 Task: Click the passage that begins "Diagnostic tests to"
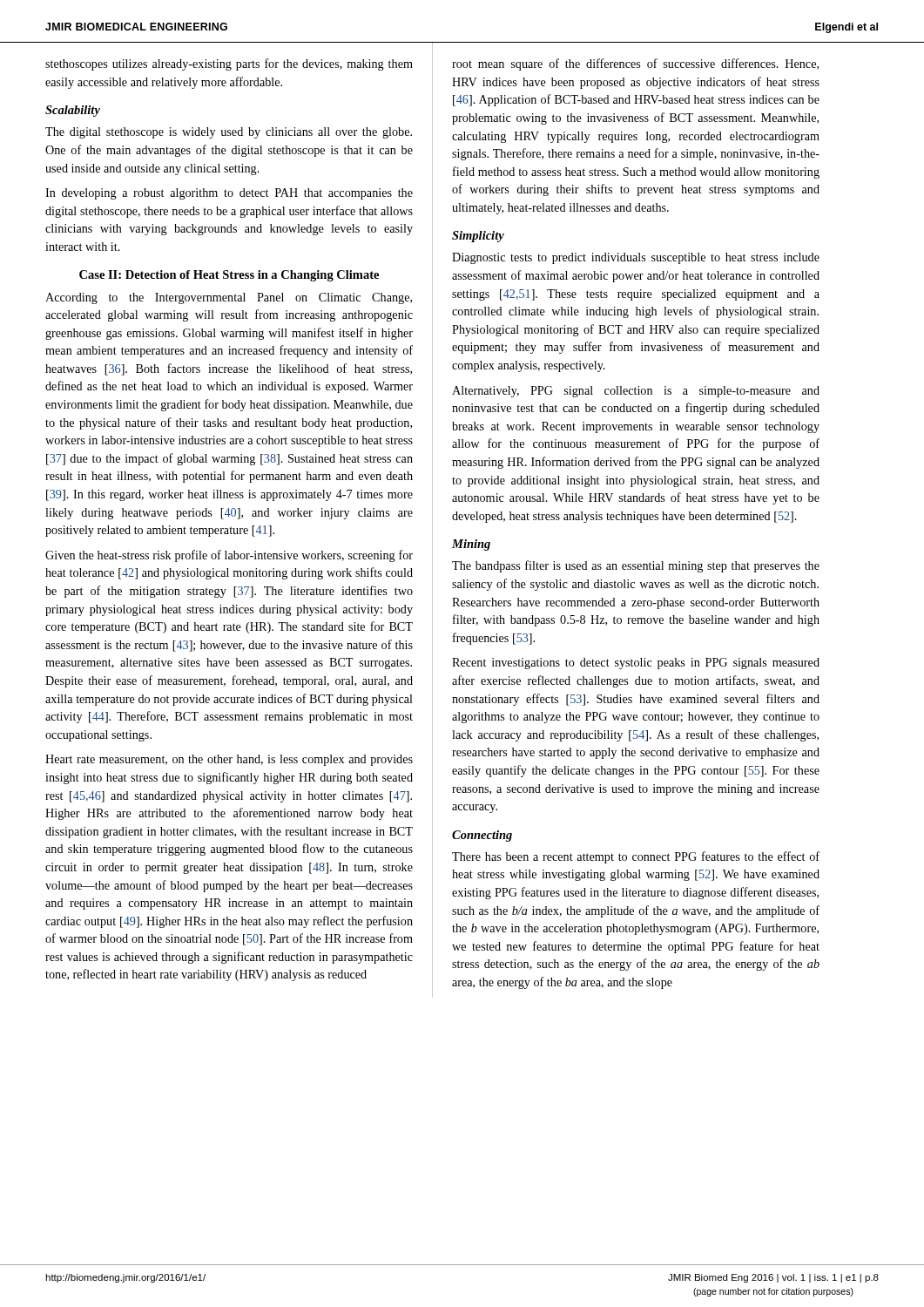click(636, 387)
